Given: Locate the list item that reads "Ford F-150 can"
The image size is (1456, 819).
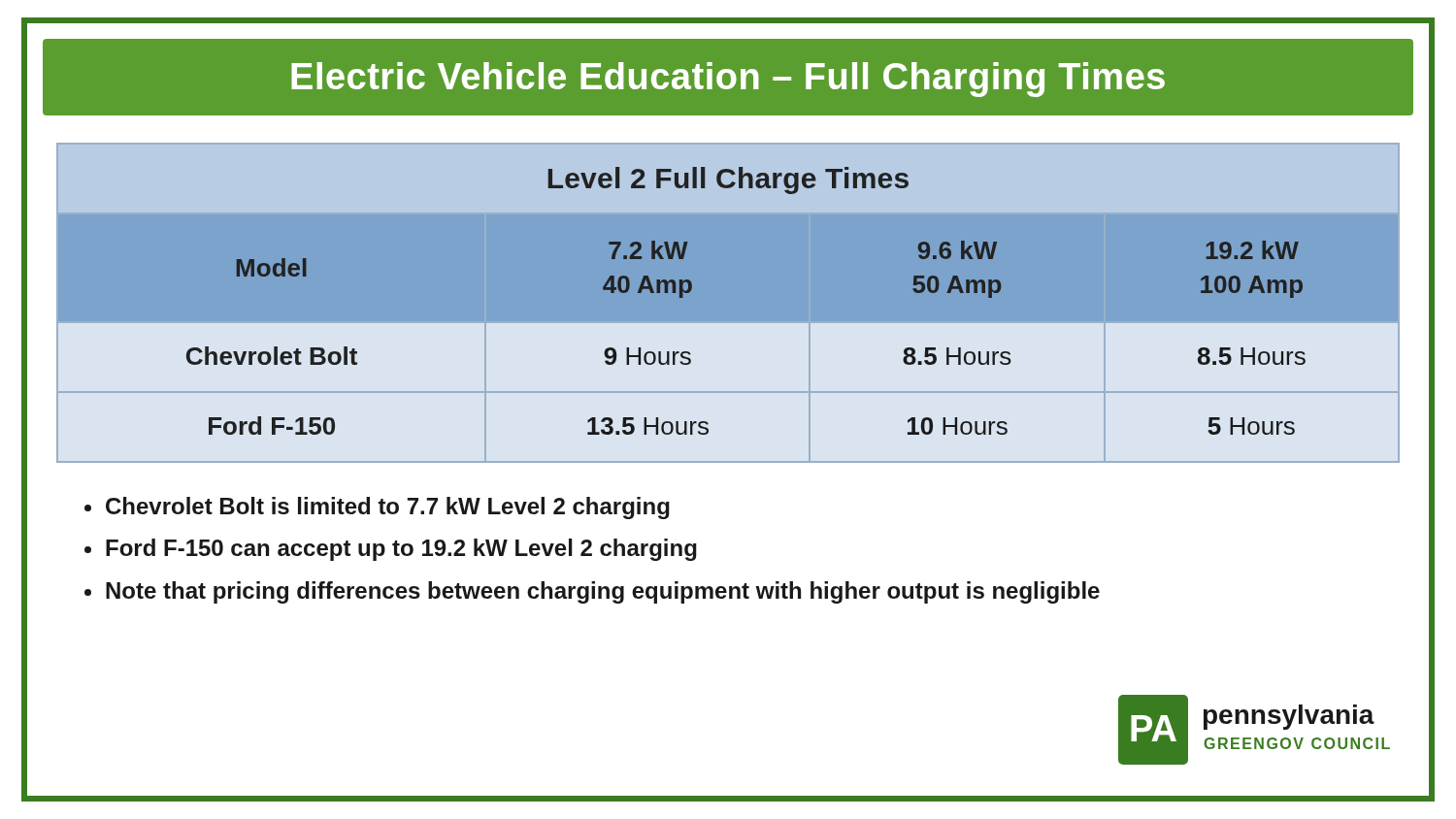Looking at the screenshot, I should [x=401, y=548].
